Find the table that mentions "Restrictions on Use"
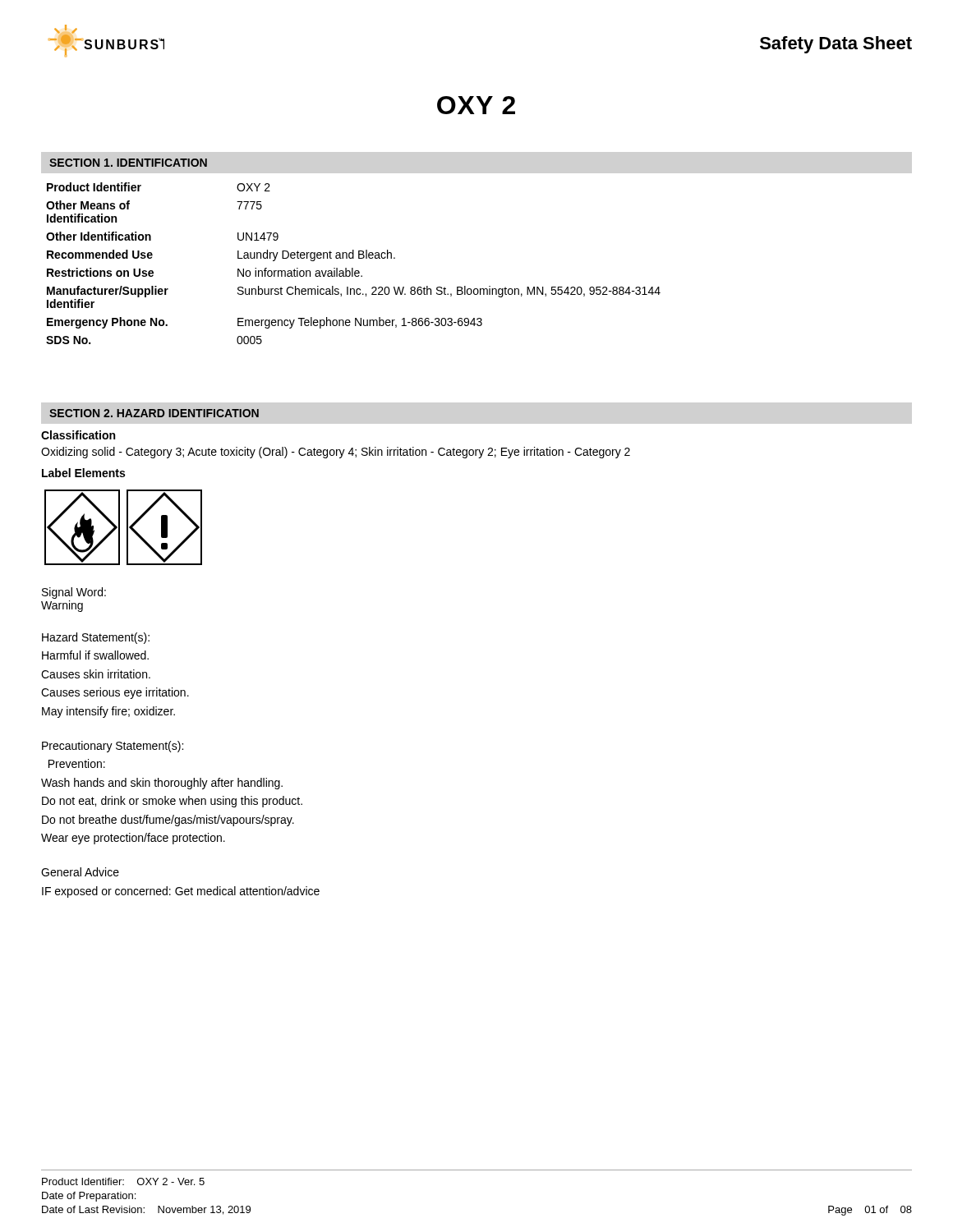This screenshot has width=953, height=1232. pyautogui.click(x=476, y=264)
